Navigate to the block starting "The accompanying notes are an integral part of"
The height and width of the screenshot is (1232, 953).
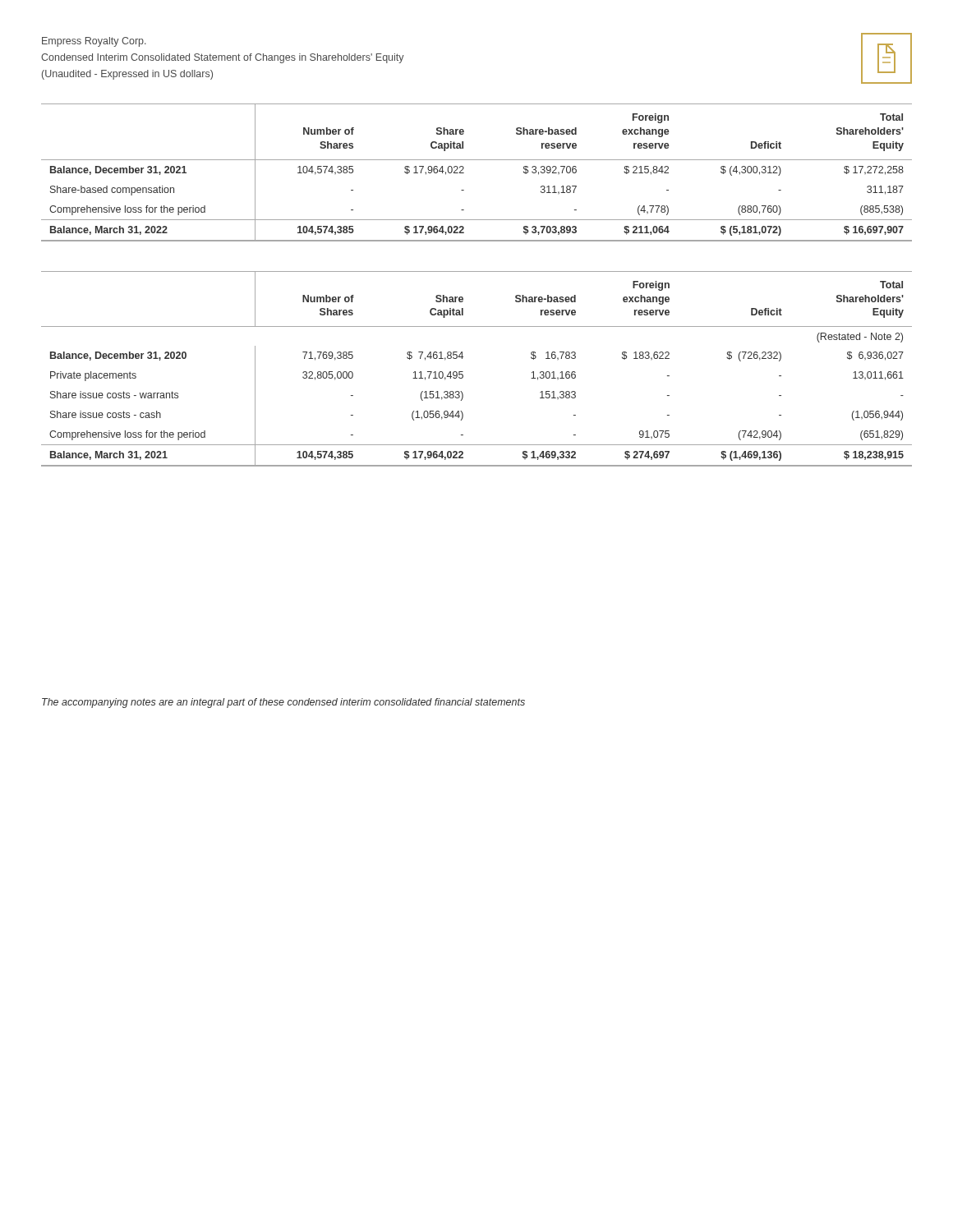point(283,702)
